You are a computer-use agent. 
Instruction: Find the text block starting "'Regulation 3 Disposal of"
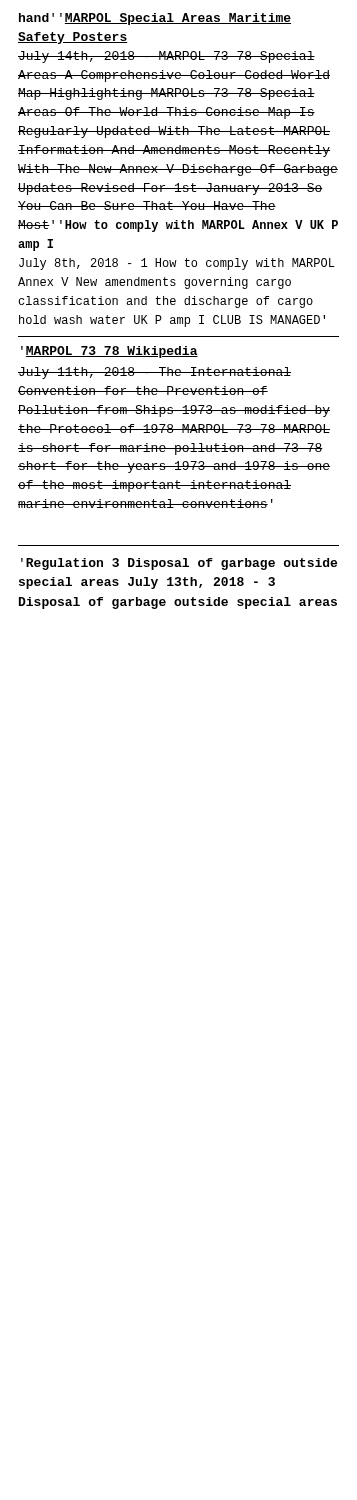pos(178,583)
